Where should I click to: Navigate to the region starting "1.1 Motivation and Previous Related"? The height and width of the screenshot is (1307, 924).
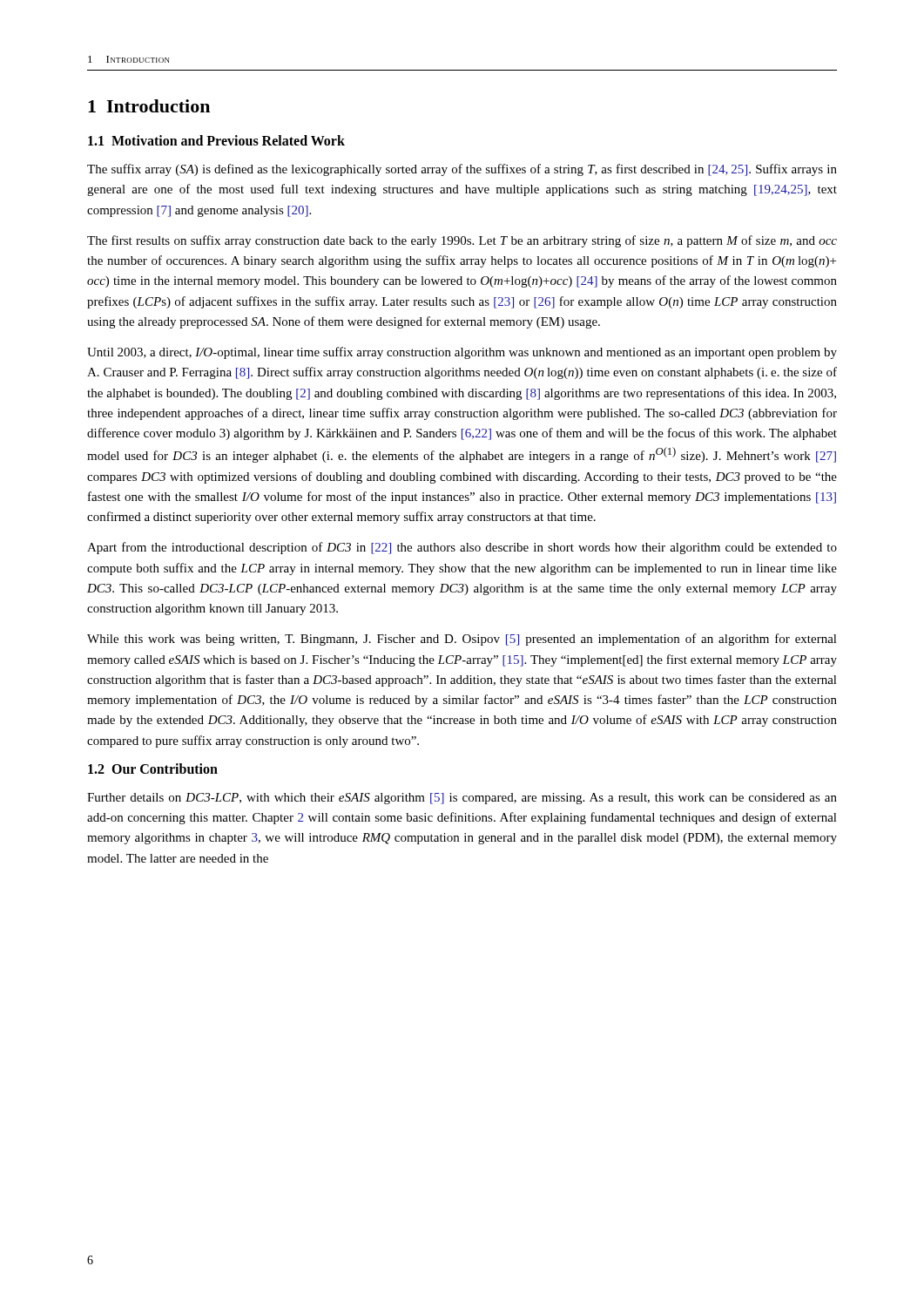(216, 141)
